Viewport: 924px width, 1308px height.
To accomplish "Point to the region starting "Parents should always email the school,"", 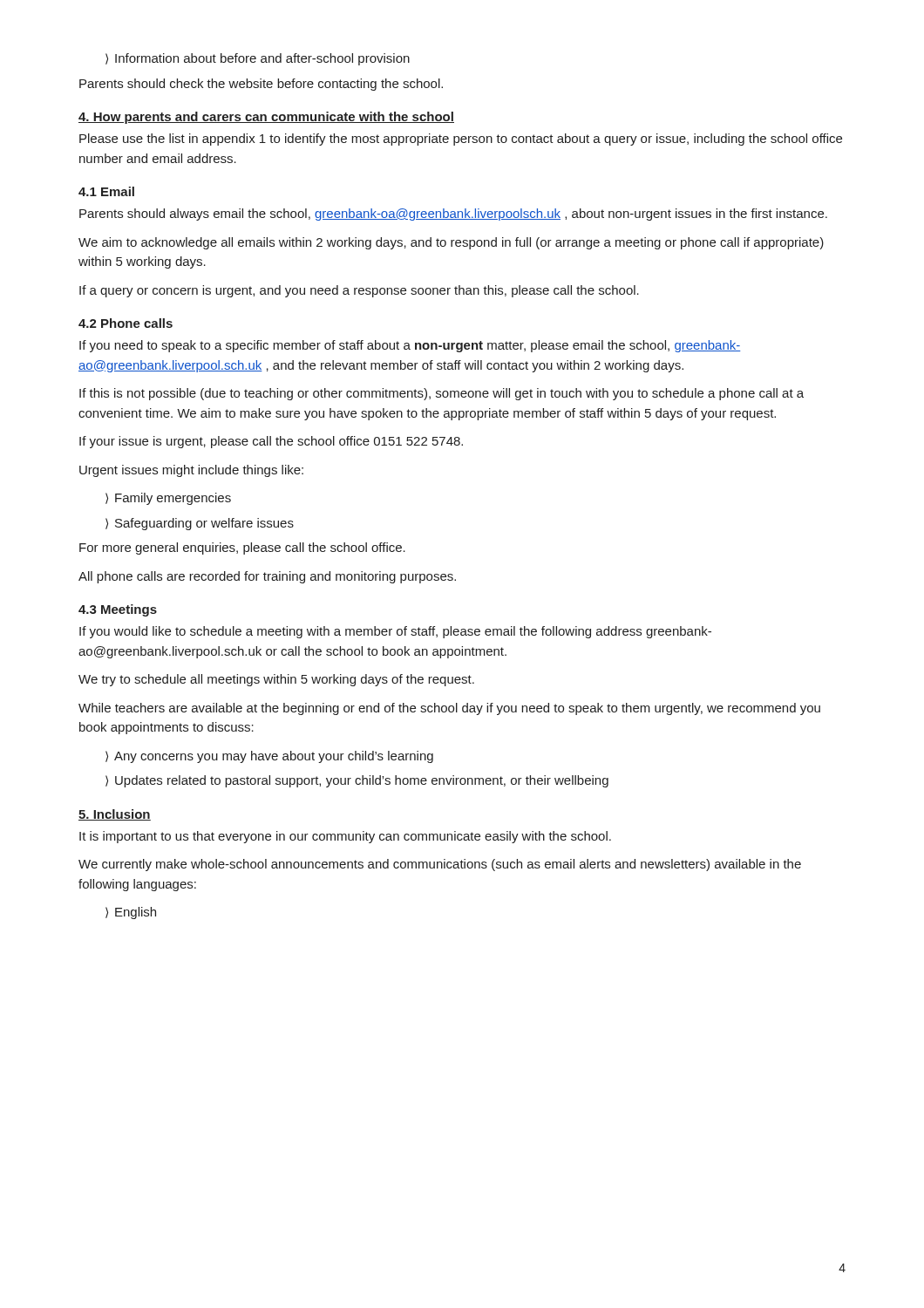I will click(462, 214).
